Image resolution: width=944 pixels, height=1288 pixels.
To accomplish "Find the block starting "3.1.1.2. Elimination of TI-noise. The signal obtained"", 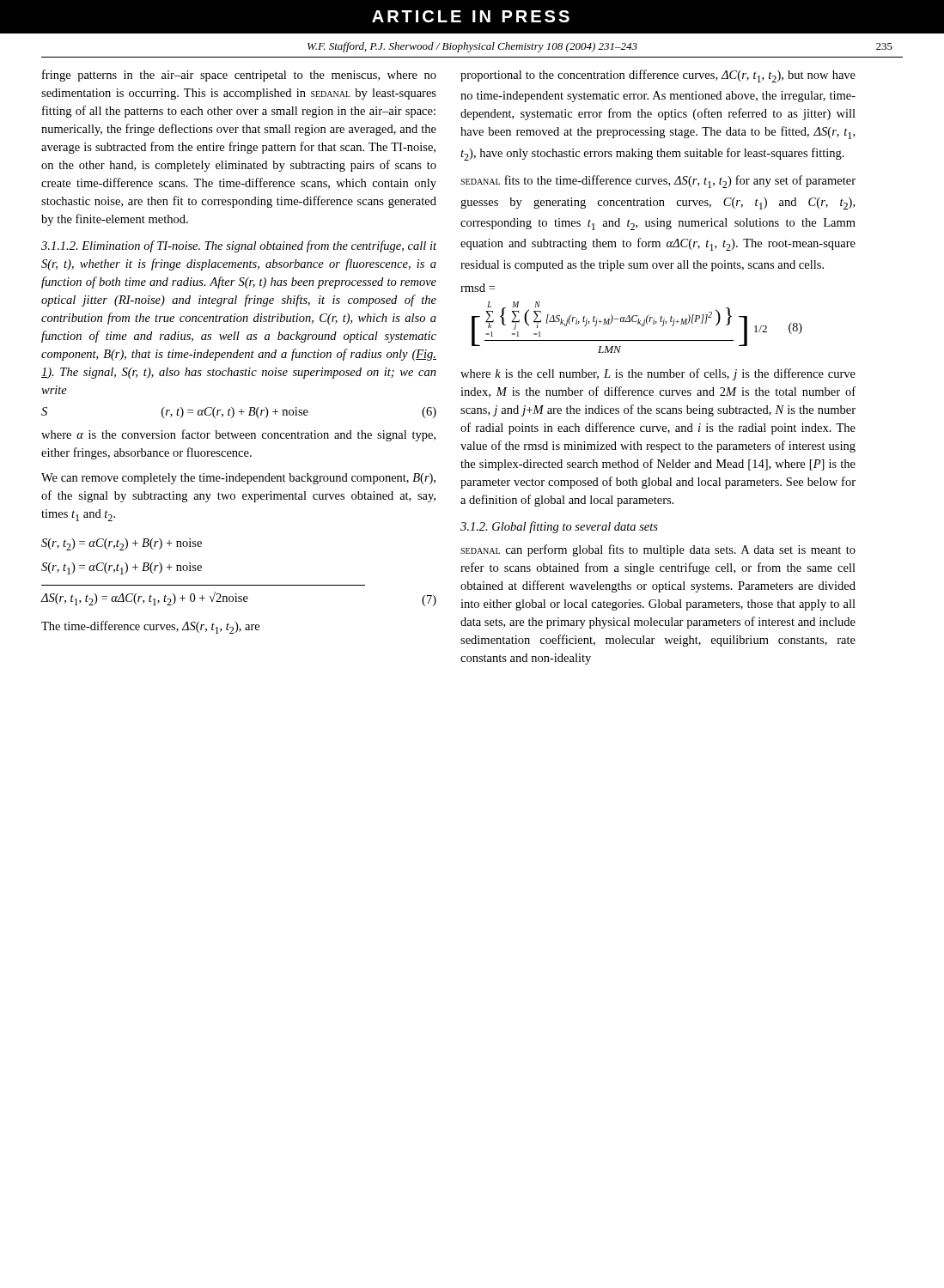I will [x=239, y=318].
